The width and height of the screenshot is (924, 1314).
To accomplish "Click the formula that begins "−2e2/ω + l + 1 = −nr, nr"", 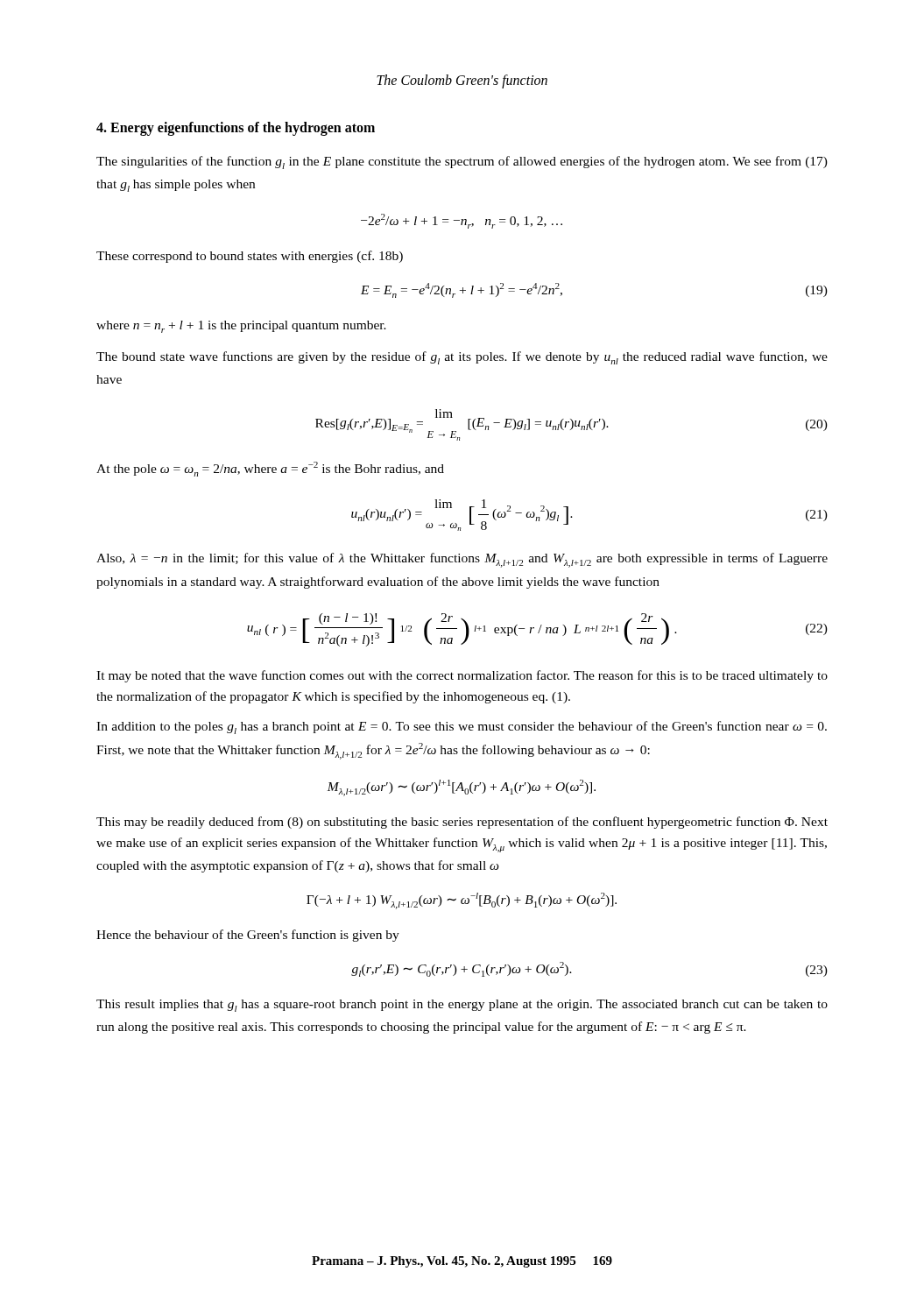I will [462, 221].
